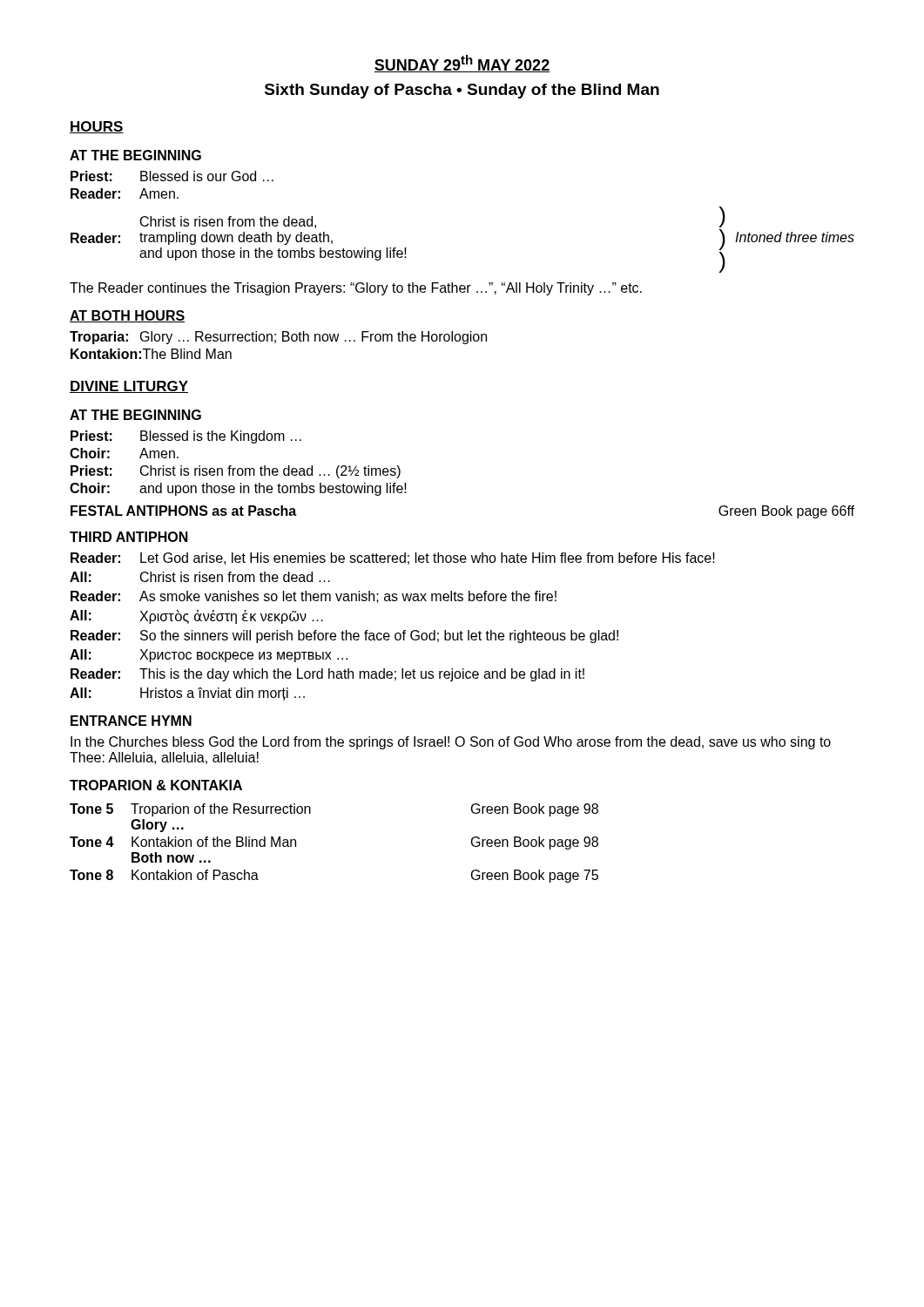Image resolution: width=924 pixels, height=1307 pixels.
Task: Click where it says "AT BOTH HOURS"
Action: pos(127,316)
